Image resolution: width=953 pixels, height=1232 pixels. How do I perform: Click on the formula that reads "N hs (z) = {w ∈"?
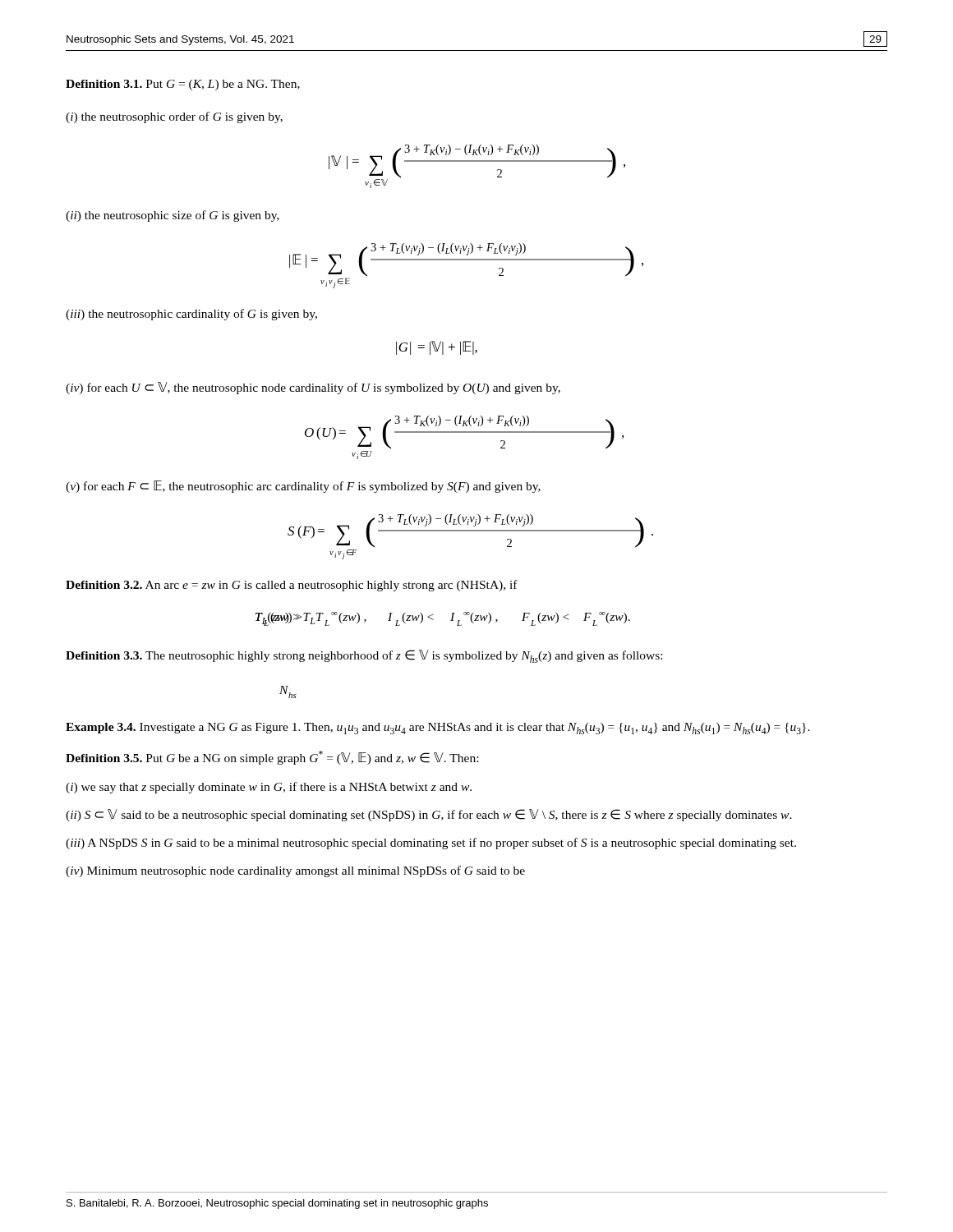[x=288, y=692]
